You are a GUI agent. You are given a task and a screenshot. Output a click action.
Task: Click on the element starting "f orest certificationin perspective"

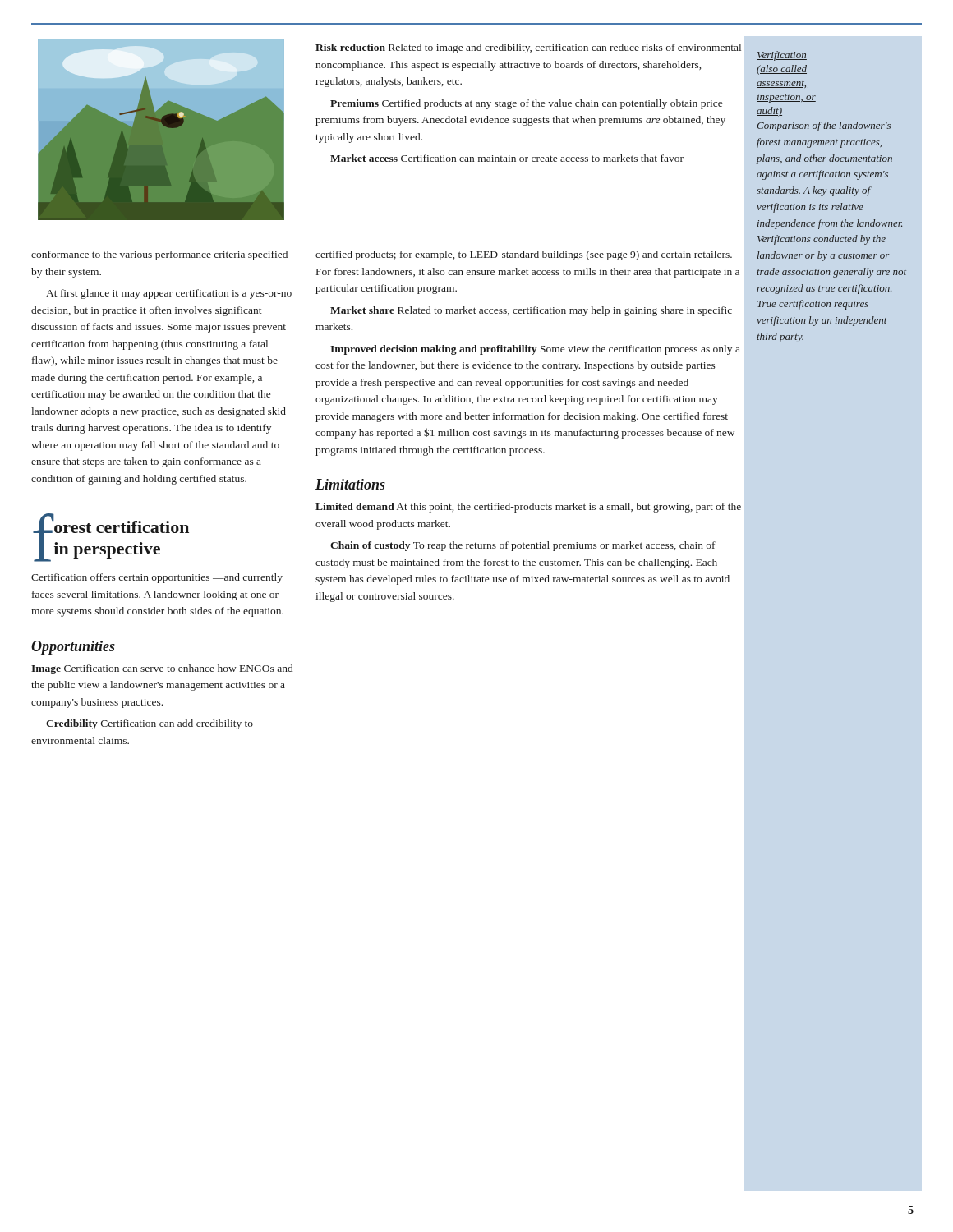click(110, 538)
